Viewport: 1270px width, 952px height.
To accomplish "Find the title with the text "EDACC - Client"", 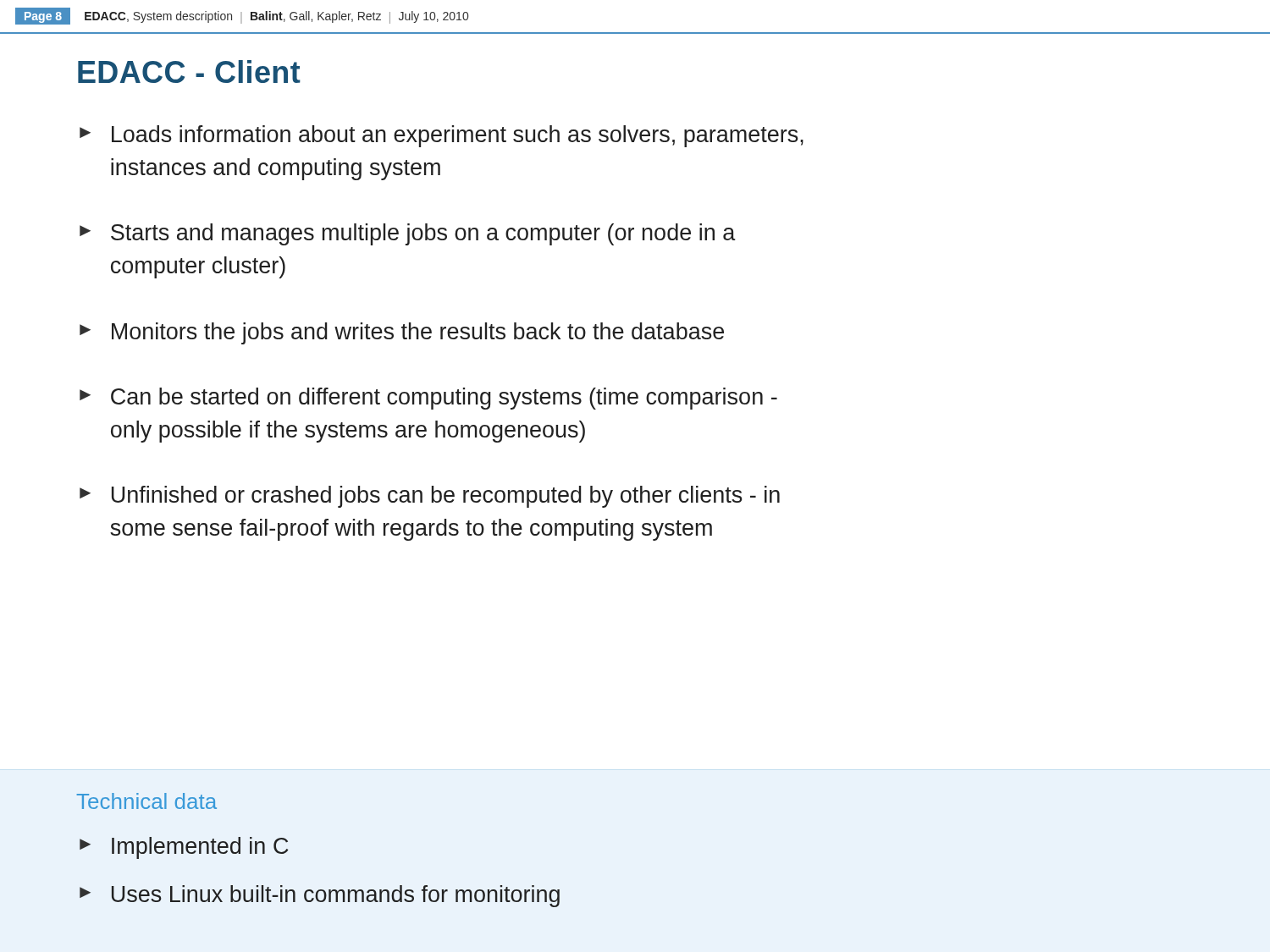I will 188,72.
